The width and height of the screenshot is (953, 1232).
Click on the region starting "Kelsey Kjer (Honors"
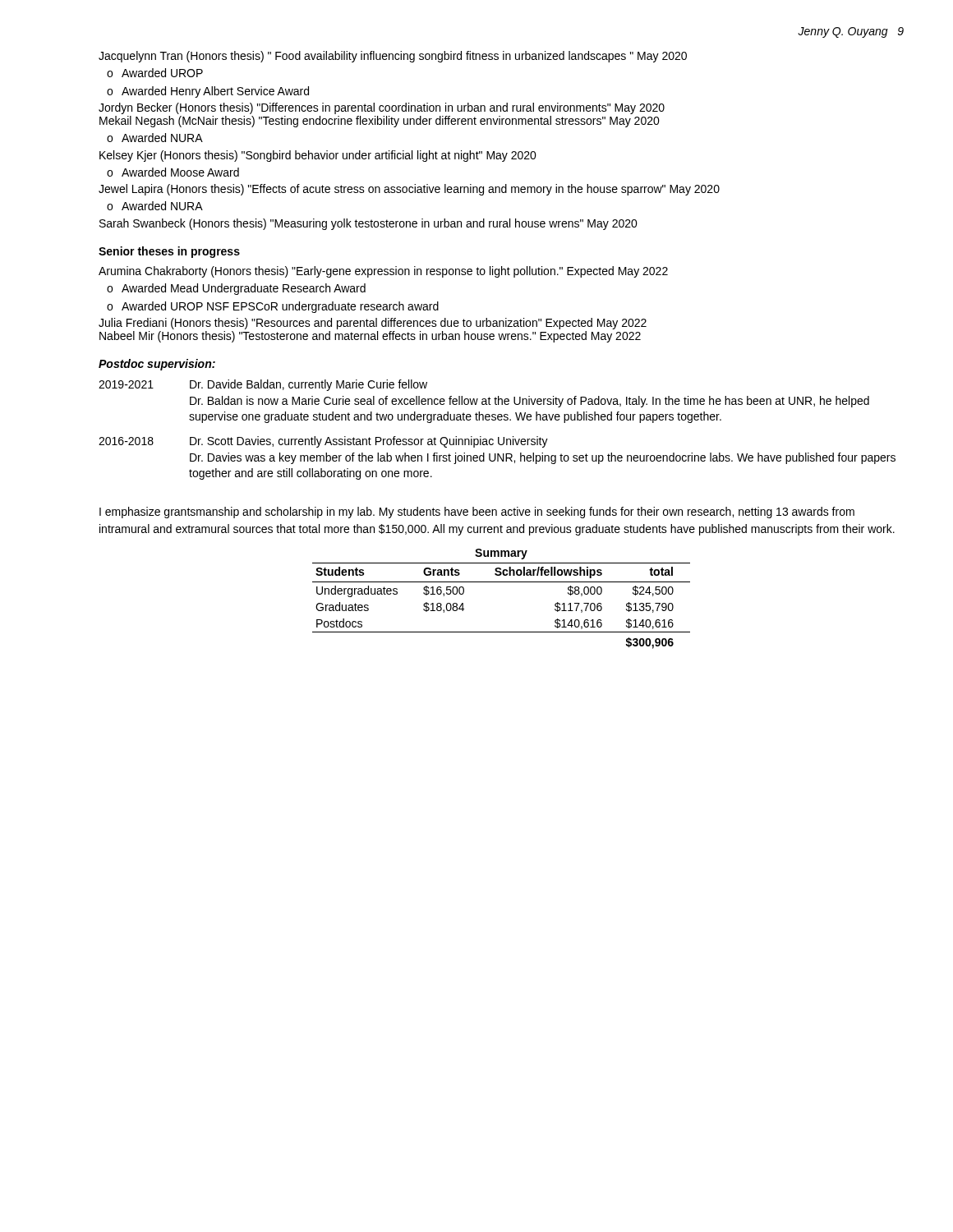(x=501, y=165)
